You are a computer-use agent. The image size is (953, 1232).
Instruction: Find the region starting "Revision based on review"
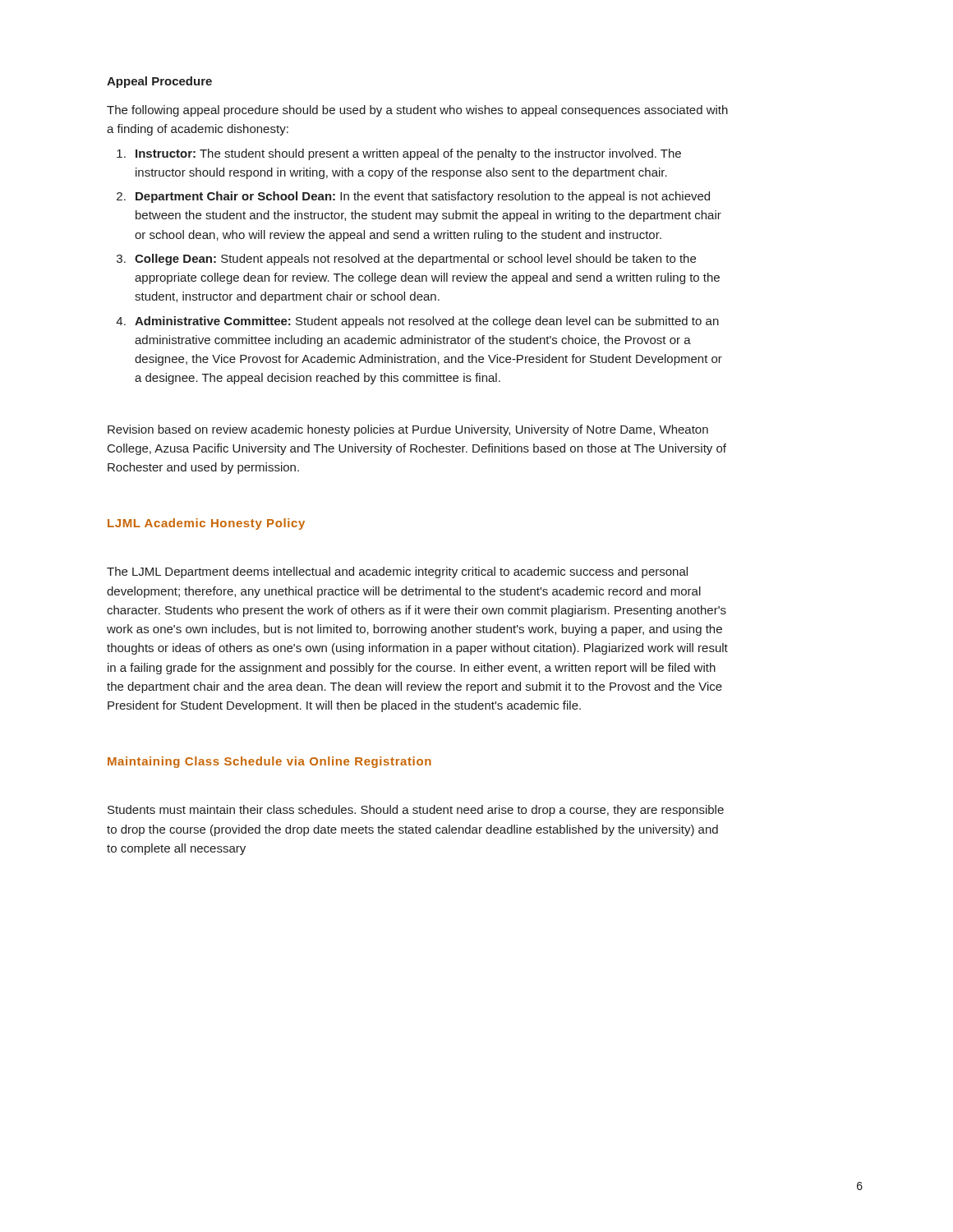[419, 448]
